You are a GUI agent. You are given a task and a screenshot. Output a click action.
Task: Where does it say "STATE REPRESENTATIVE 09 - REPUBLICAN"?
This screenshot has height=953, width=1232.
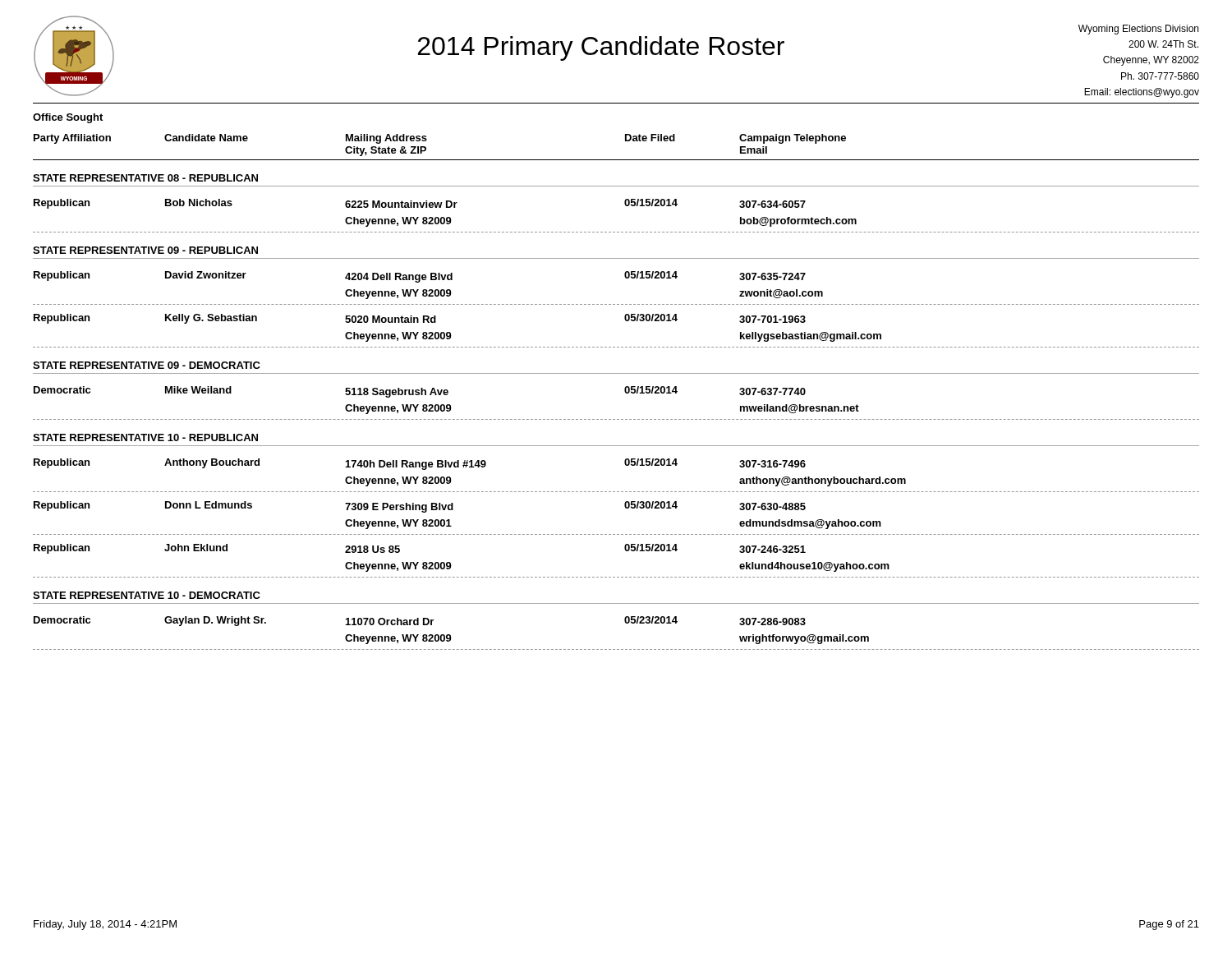pos(146,250)
